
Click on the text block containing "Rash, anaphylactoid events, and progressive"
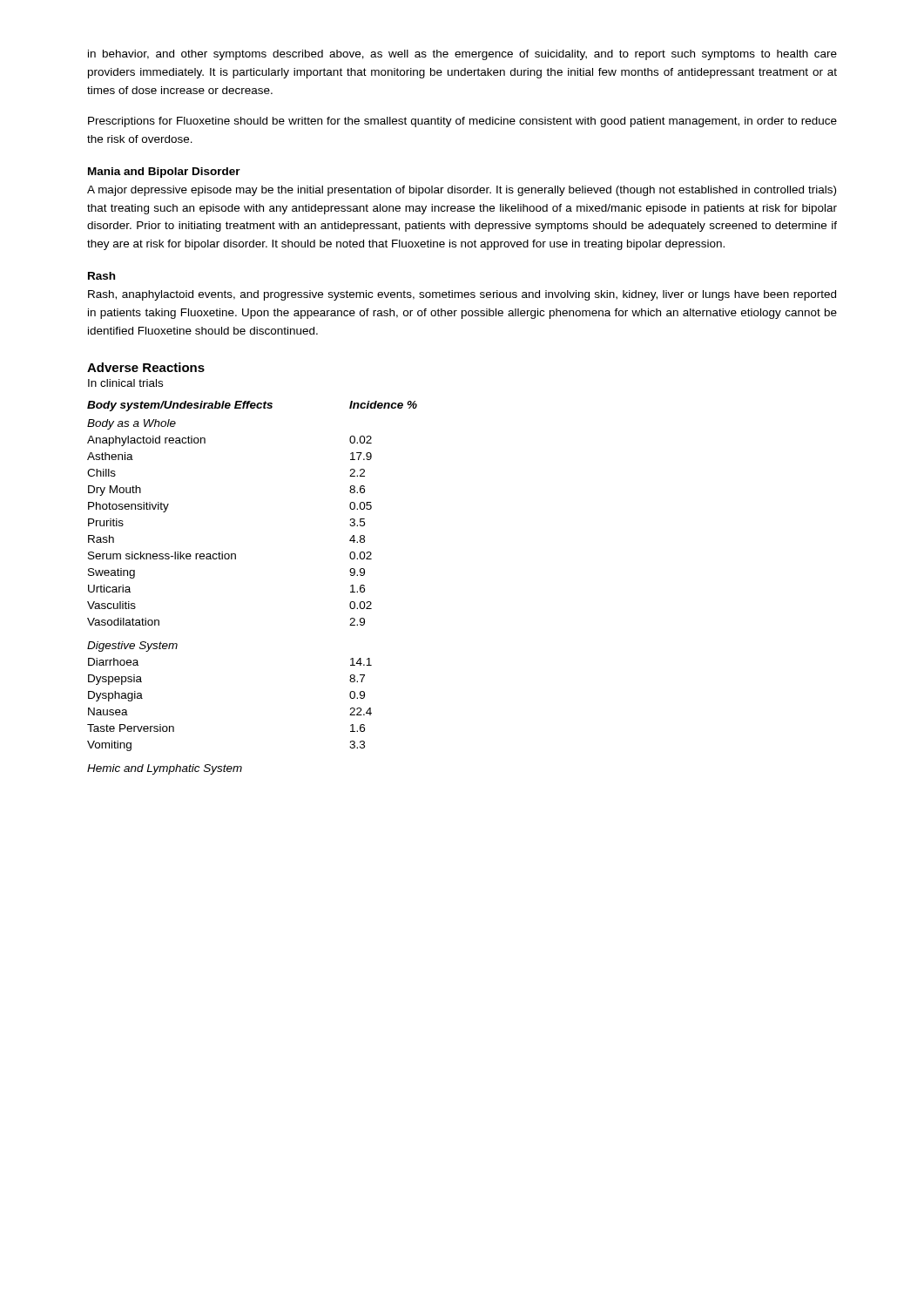point(462,313)
